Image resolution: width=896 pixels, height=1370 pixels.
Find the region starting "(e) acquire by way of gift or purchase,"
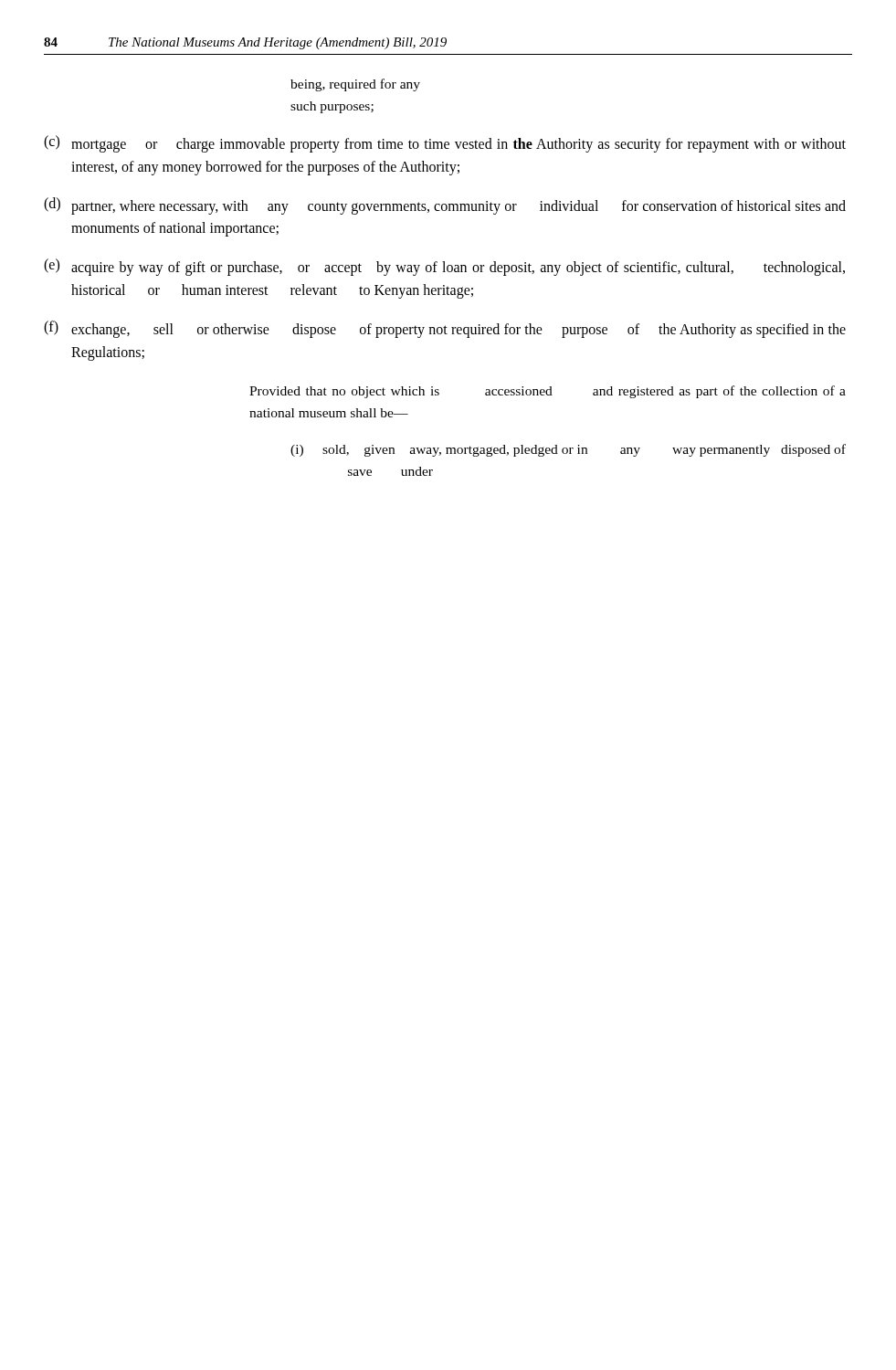[445, 279]
